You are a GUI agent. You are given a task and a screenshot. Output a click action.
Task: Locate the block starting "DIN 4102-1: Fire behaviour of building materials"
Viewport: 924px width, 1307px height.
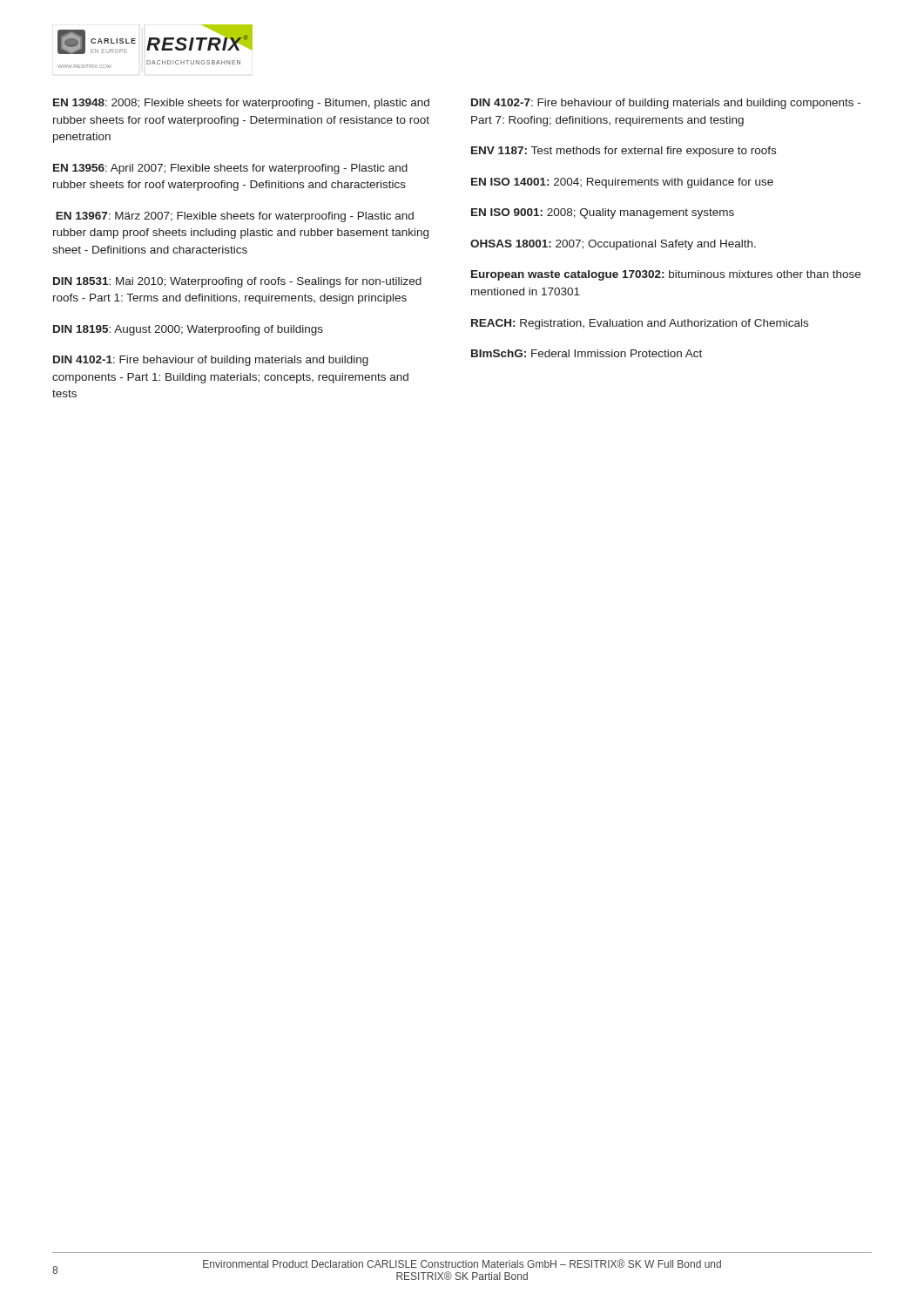click(x=231, y=377)
